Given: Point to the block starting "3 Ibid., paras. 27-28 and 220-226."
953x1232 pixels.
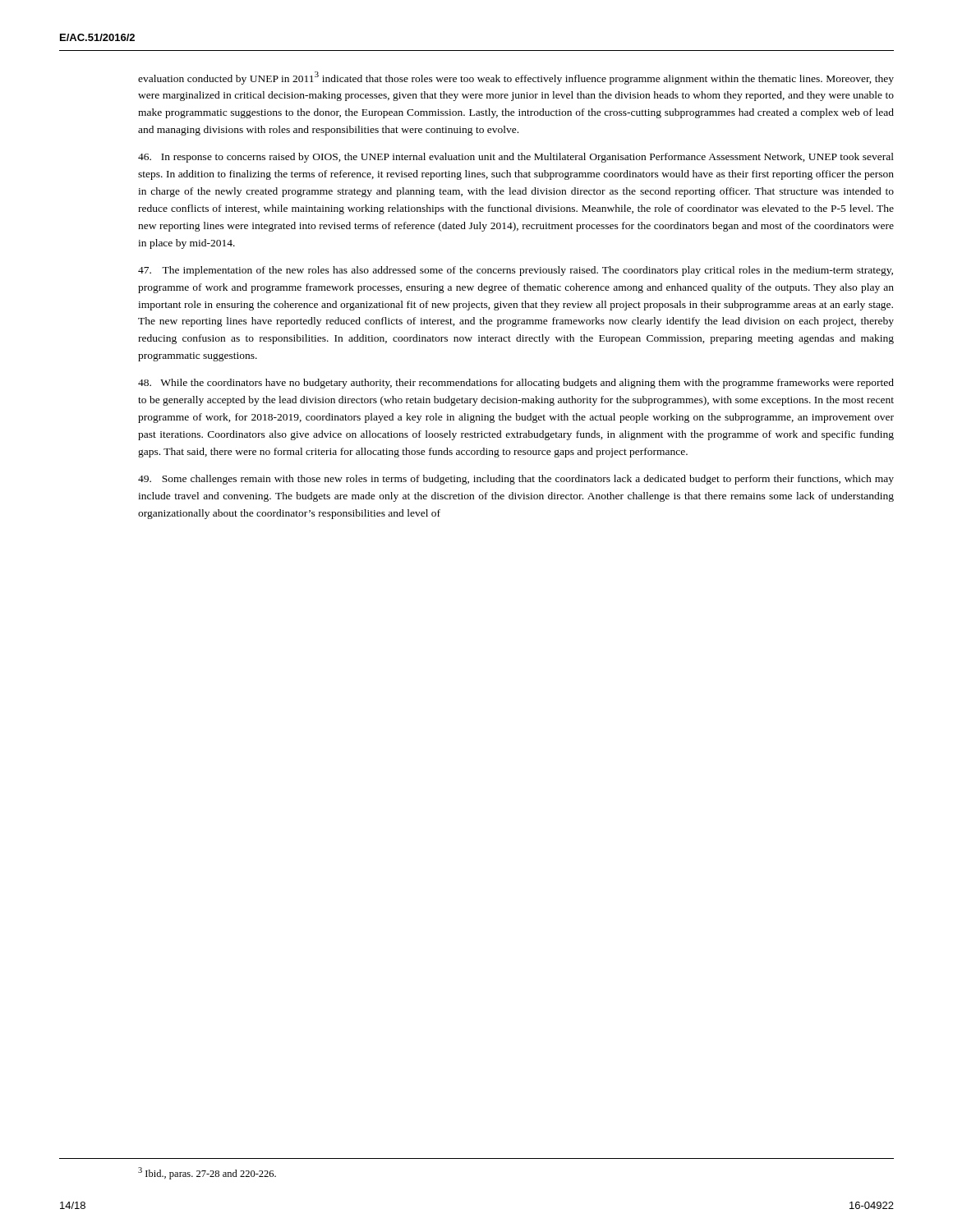Looking at the screenshot, I should coord(207,1173).
